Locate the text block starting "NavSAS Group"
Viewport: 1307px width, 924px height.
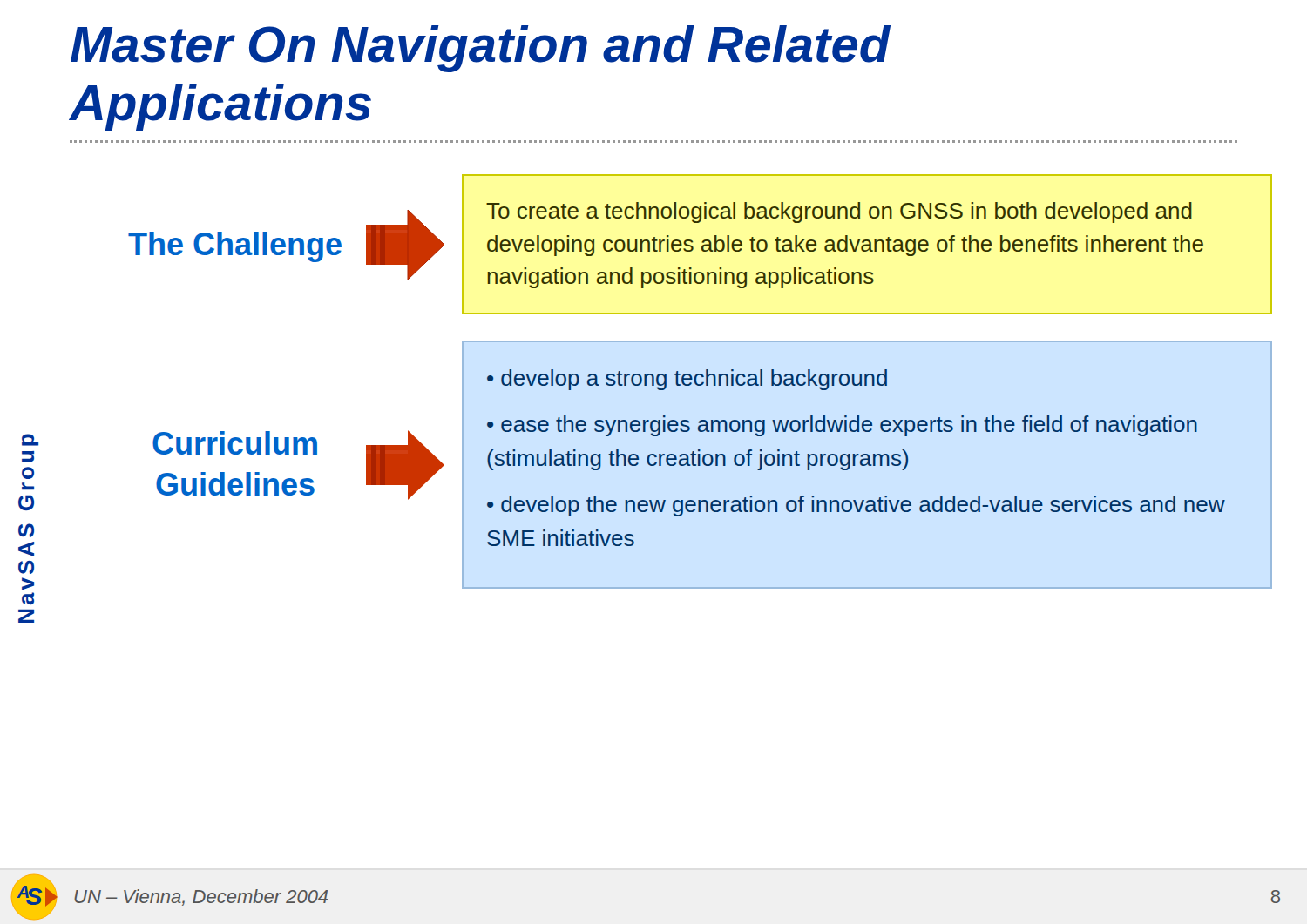point(26,527)
